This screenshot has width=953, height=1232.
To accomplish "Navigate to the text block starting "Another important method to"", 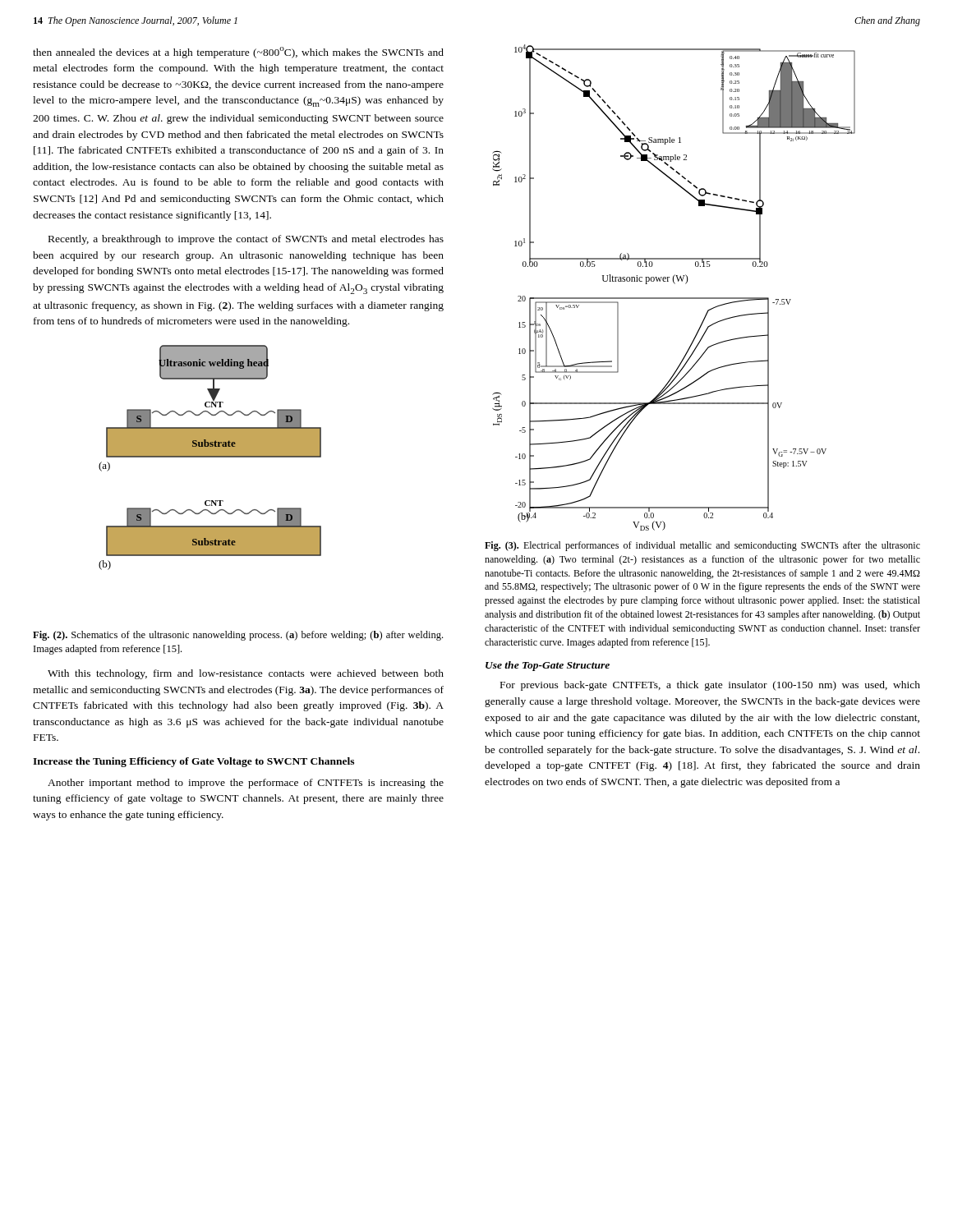I will click(238, 798).
